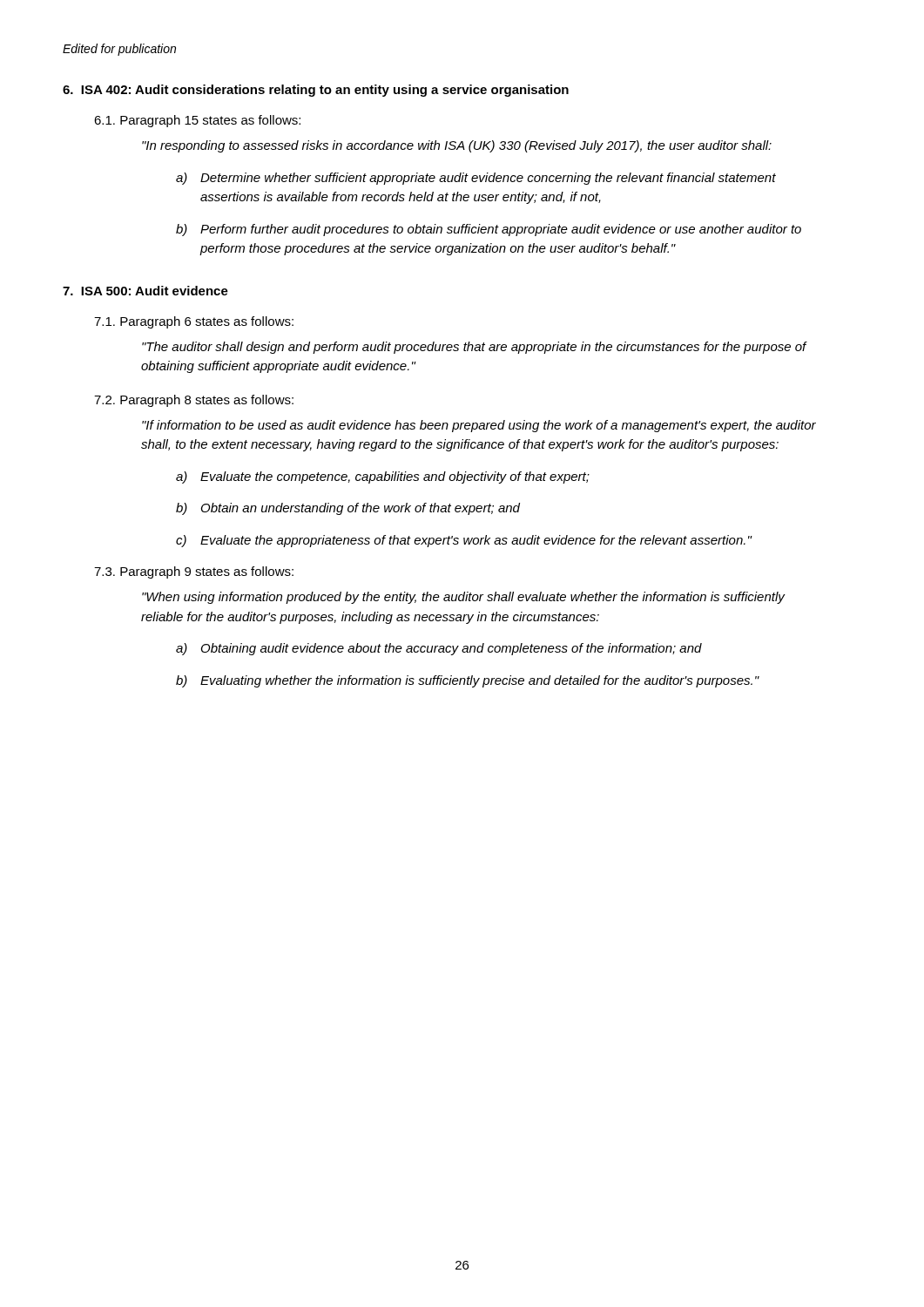Select the list item with the text "b) Perform further audit procedures to obtain sufficient"
924x1307 pixels.
point(503,239)
